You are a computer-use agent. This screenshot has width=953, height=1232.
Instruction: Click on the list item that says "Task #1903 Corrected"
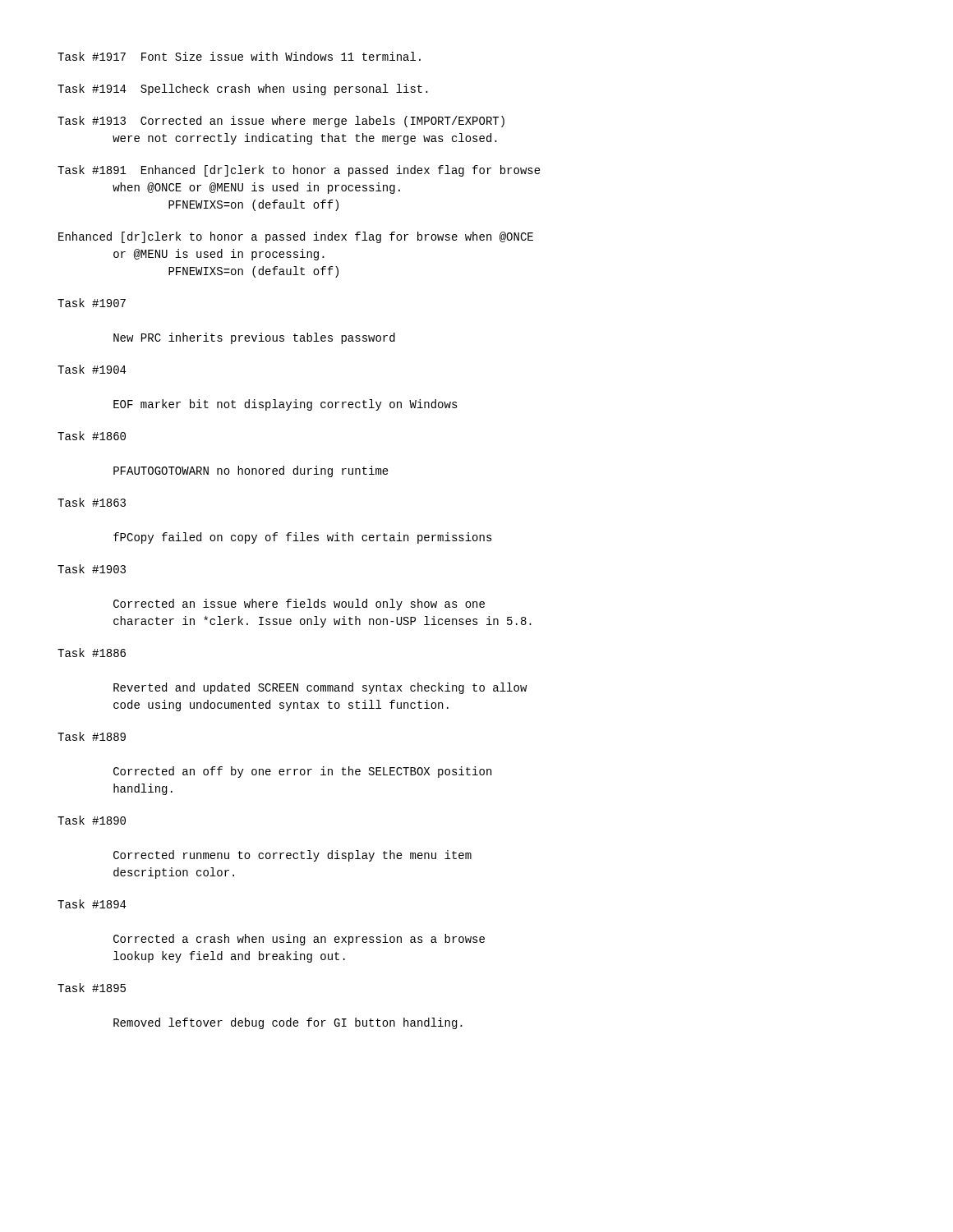tap(296, 596)
